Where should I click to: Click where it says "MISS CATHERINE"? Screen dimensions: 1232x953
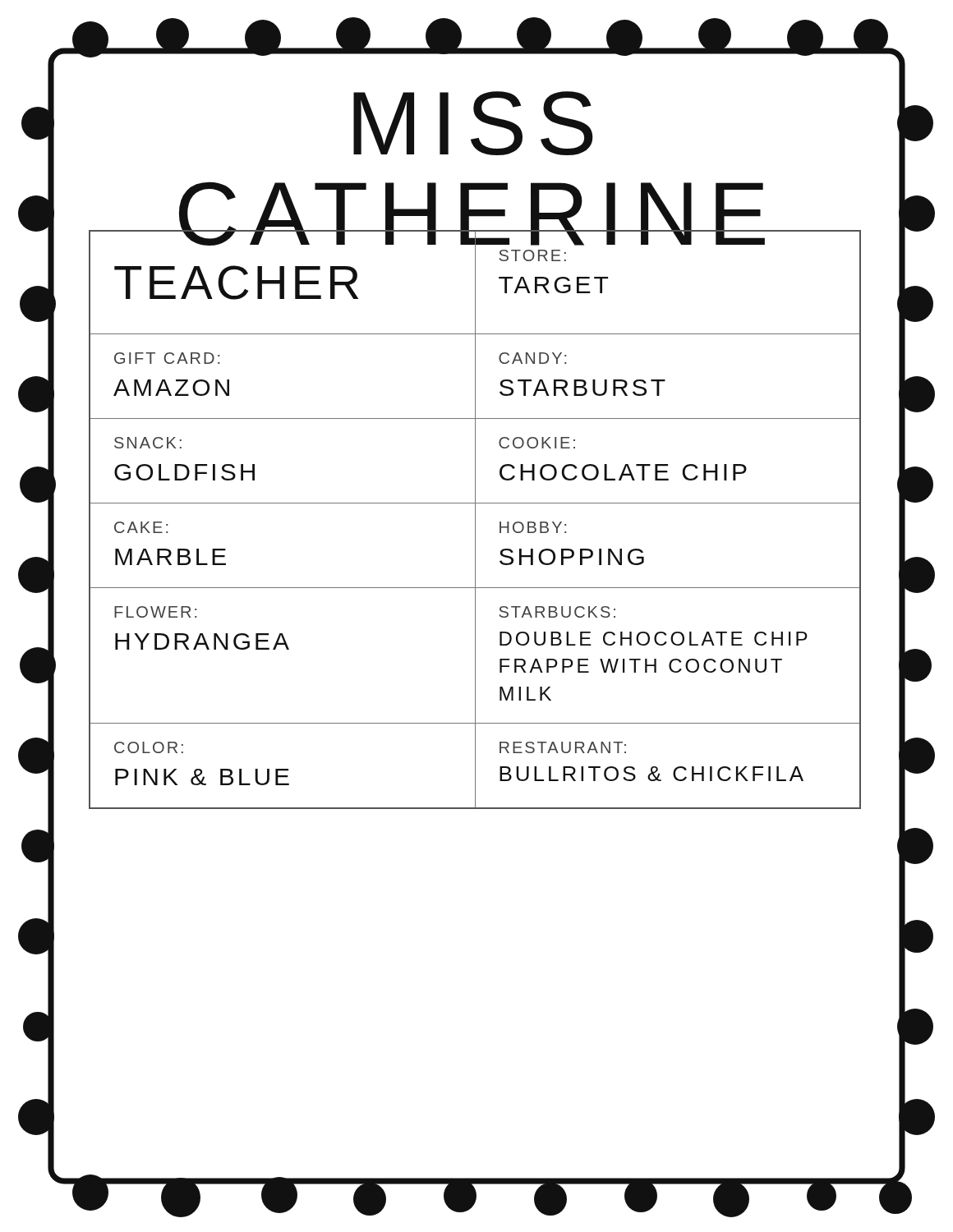pos(476,168)
